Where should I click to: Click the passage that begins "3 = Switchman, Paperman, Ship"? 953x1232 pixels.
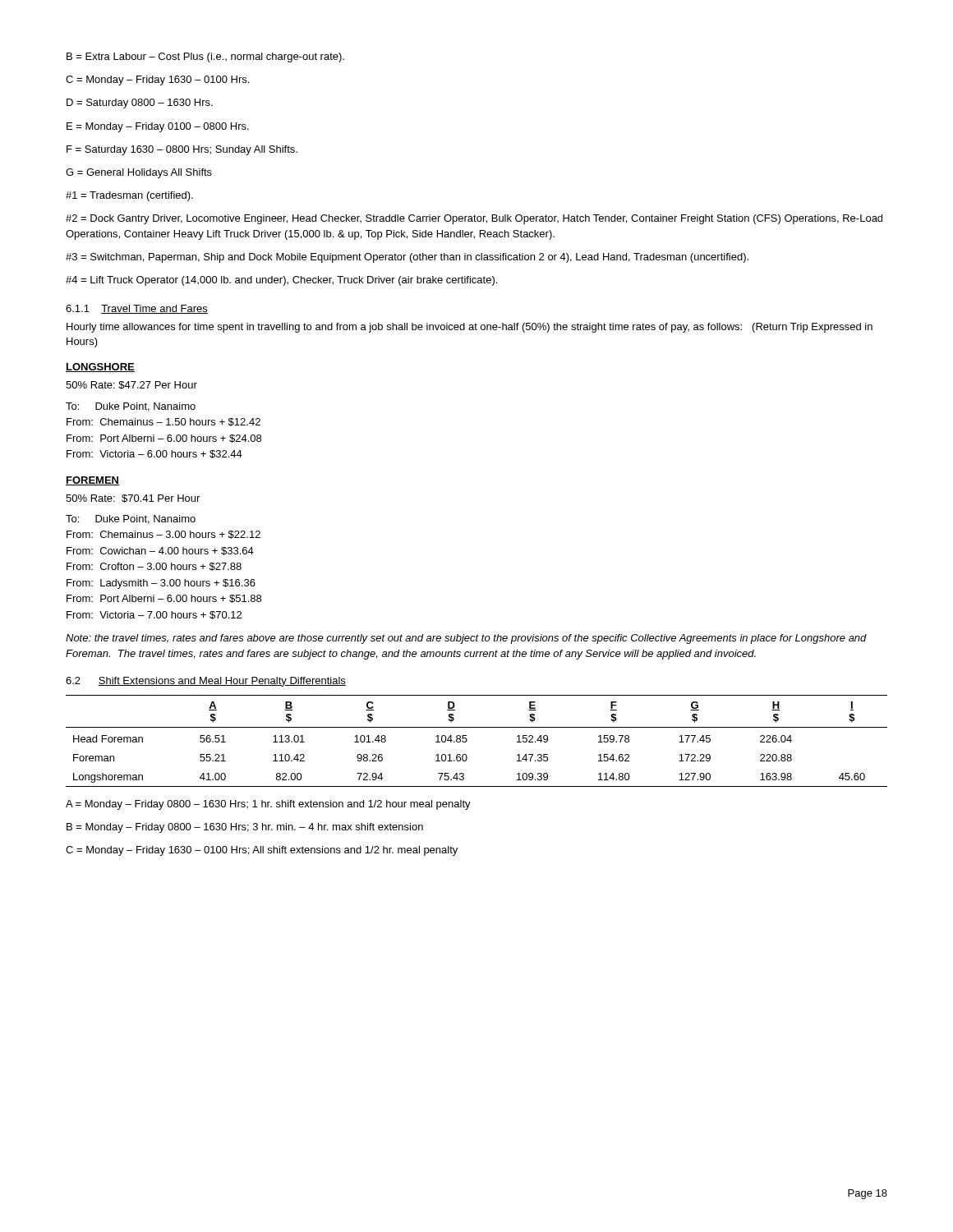pyautogui.click(x=408, y=256)
